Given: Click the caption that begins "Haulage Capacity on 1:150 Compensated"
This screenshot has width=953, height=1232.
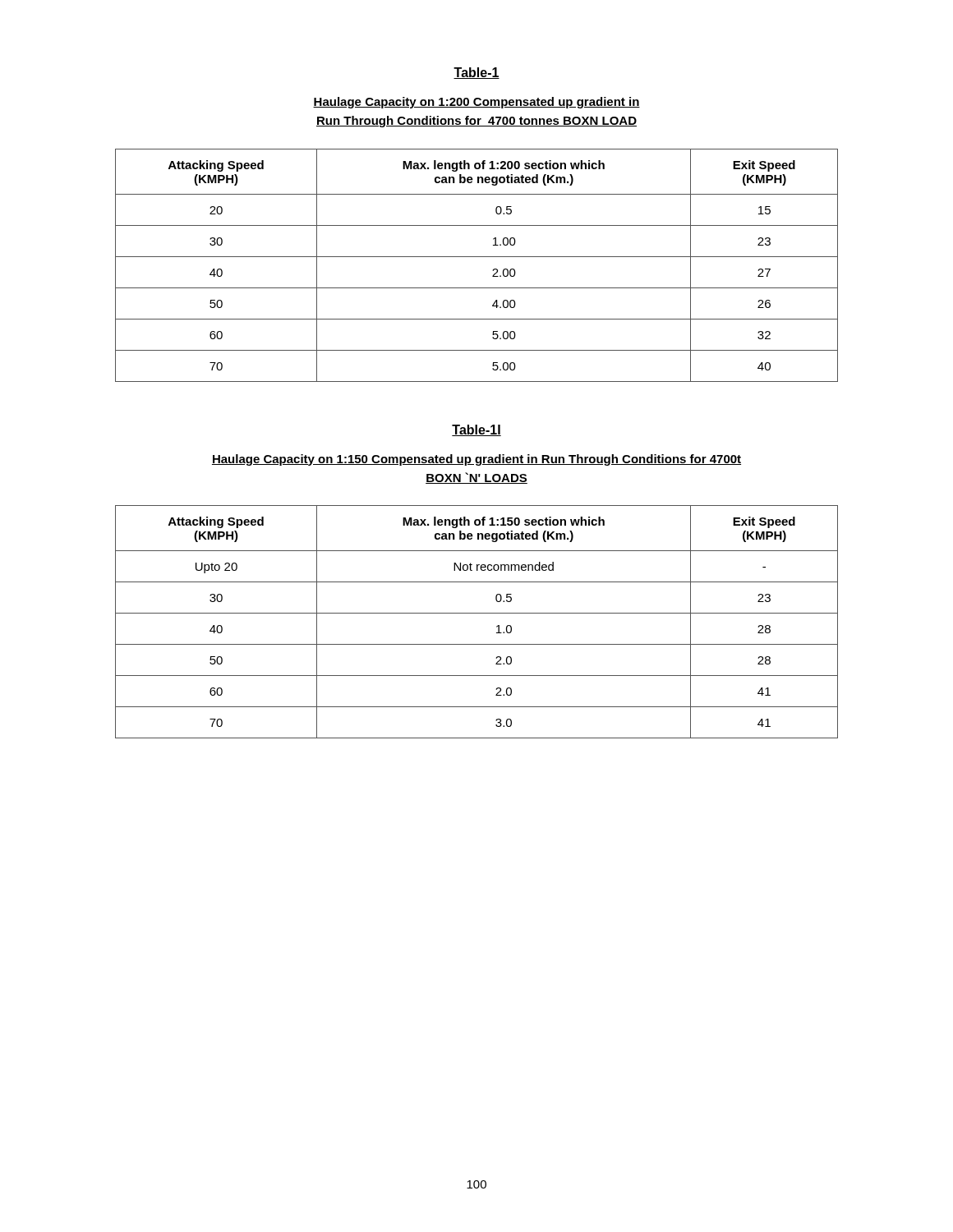Looking at the screenshot, I should (x=476, y=468).
